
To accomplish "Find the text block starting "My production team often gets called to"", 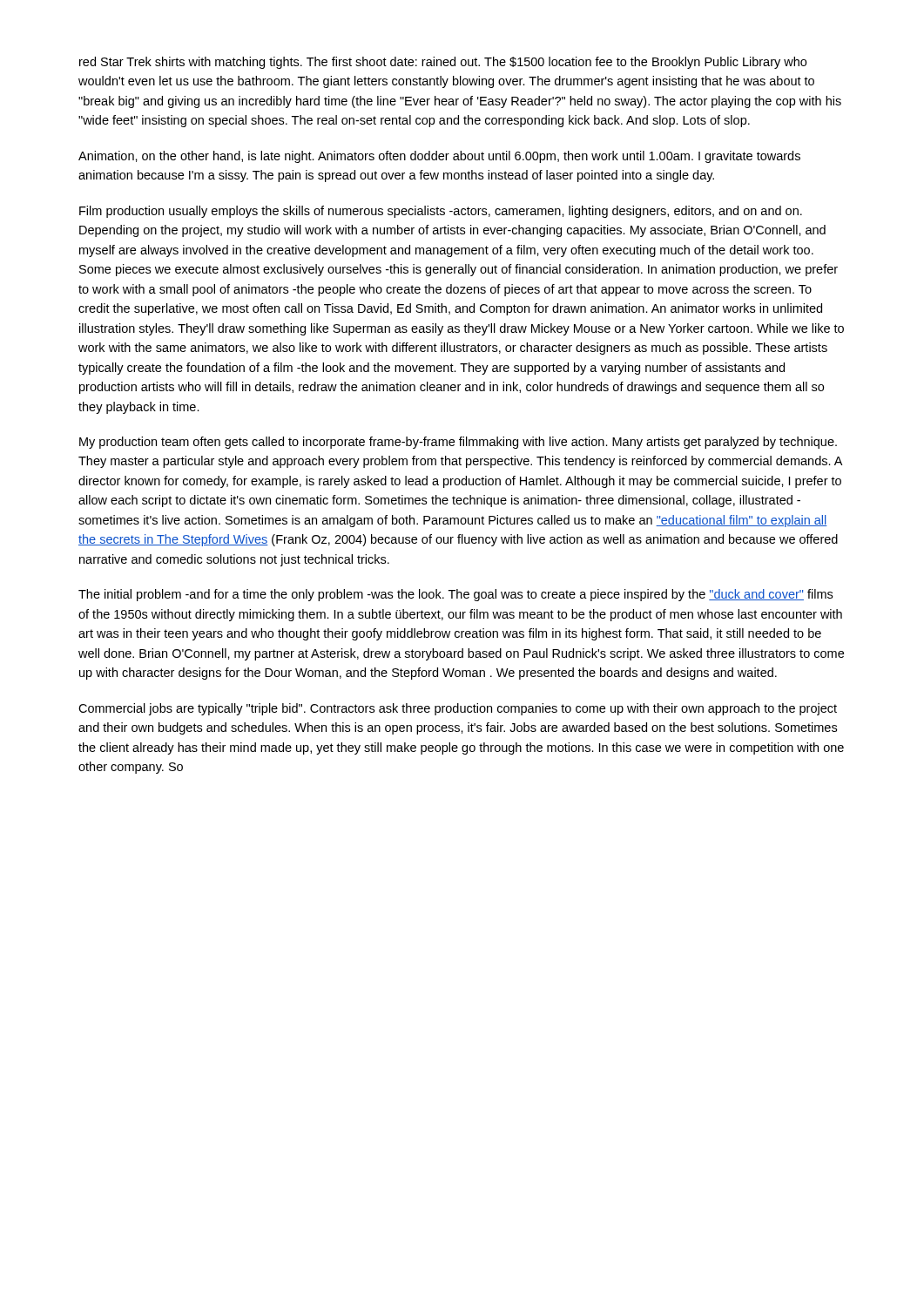I will tap(460, 500).
